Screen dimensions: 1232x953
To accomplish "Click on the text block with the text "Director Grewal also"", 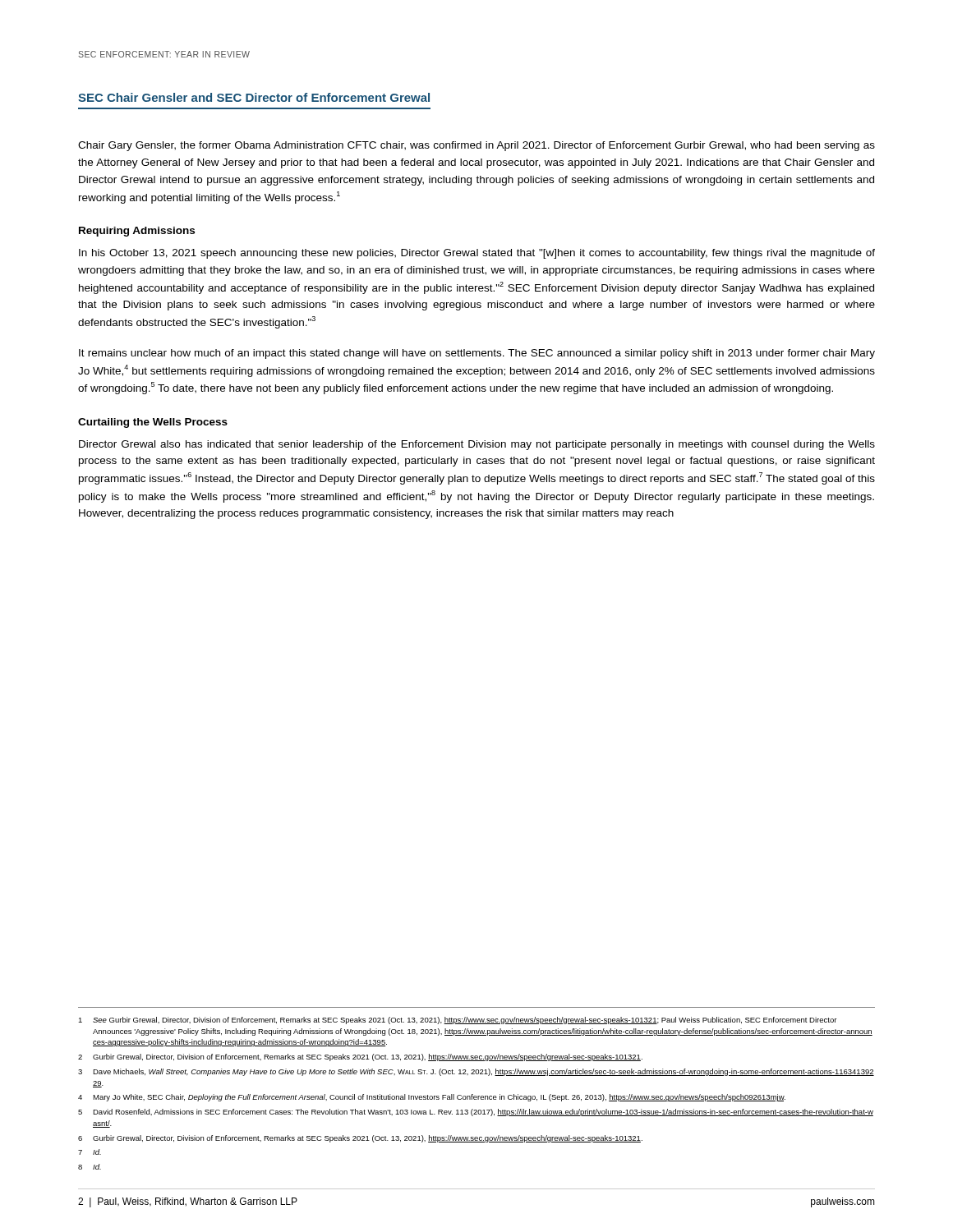I will pos(476,478).
